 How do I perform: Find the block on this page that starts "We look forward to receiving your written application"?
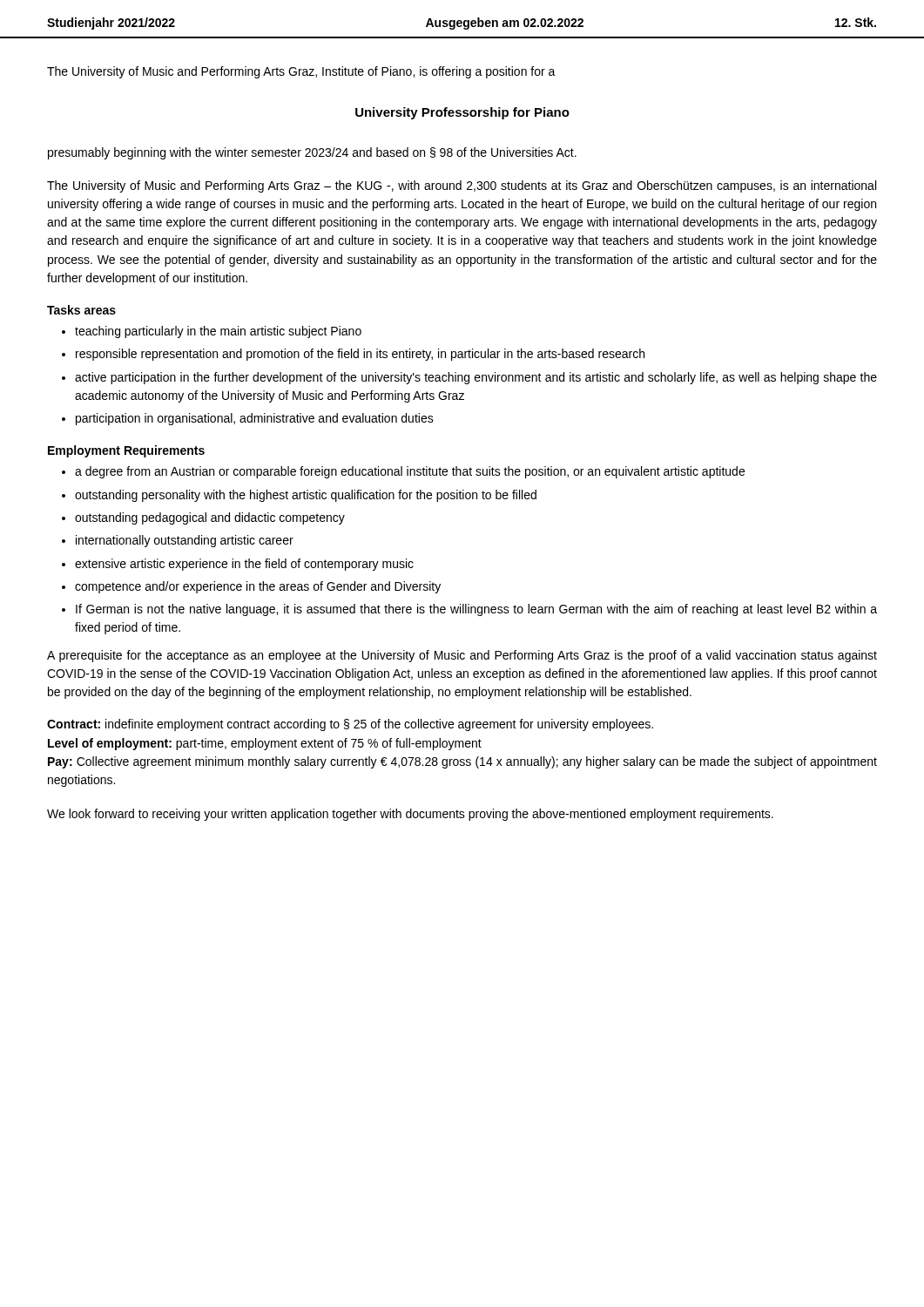click(410, 814)
